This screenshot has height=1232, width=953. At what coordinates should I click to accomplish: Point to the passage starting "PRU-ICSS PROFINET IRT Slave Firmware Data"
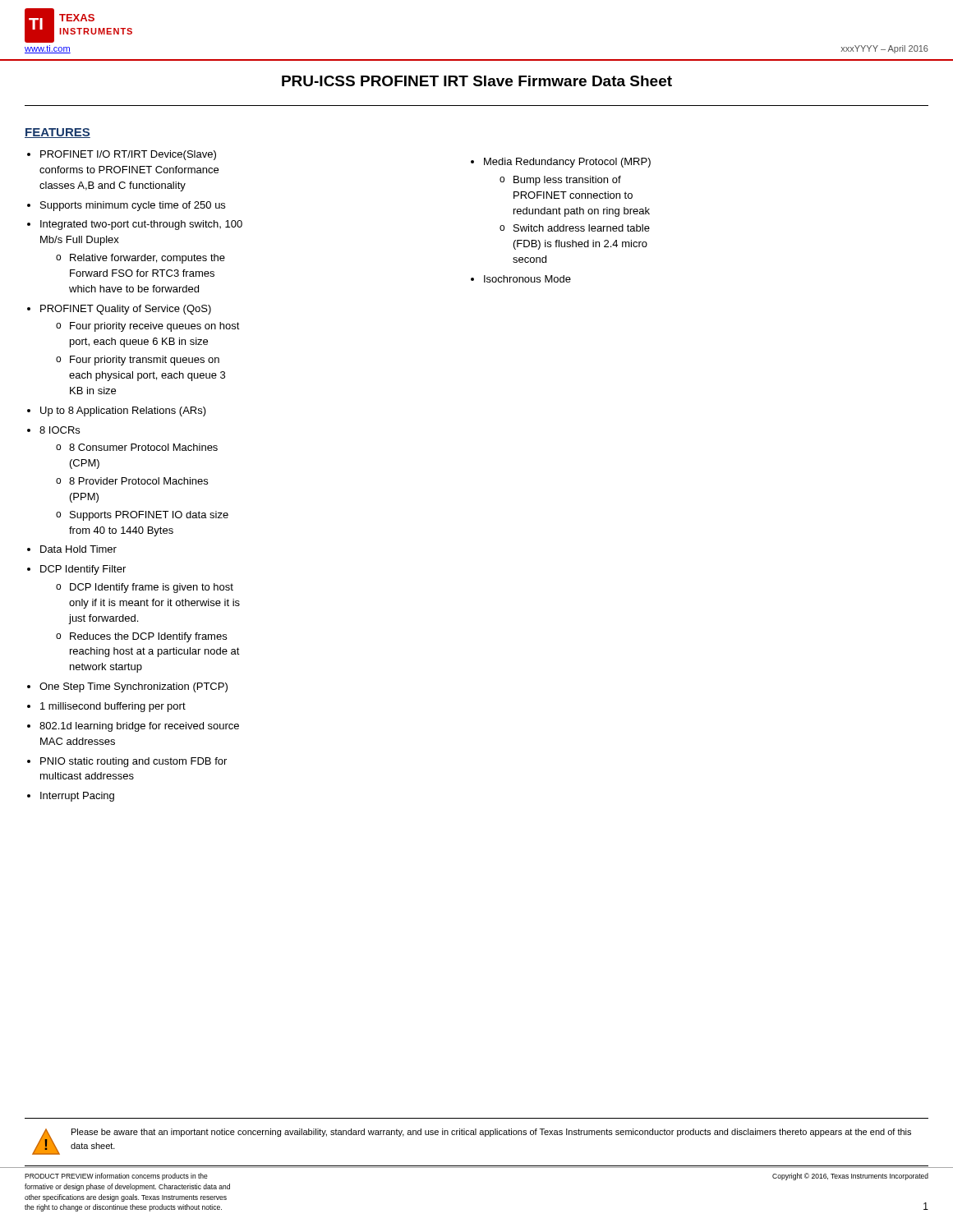[x=476, y=81]
